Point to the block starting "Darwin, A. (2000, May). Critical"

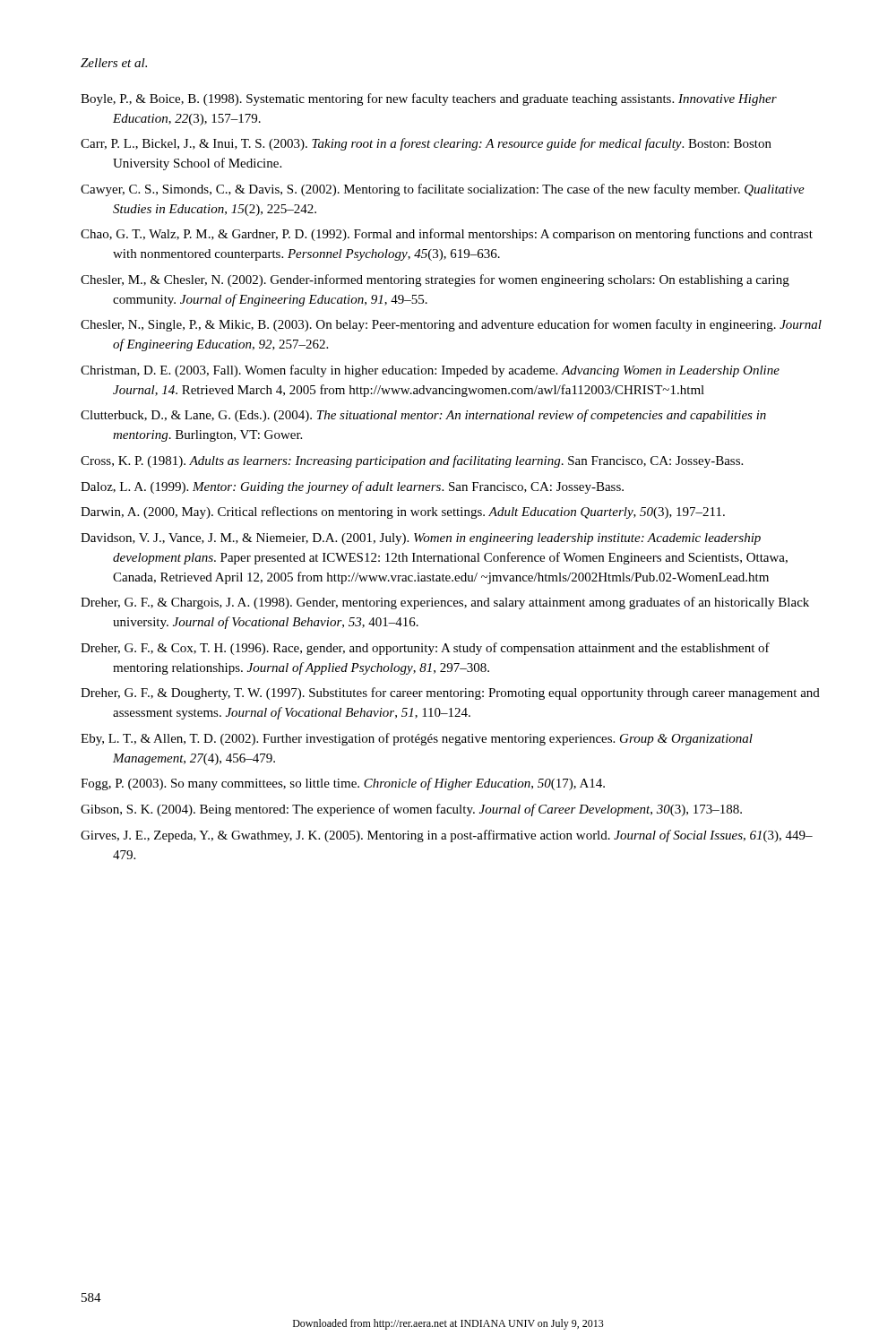[403, 512]
